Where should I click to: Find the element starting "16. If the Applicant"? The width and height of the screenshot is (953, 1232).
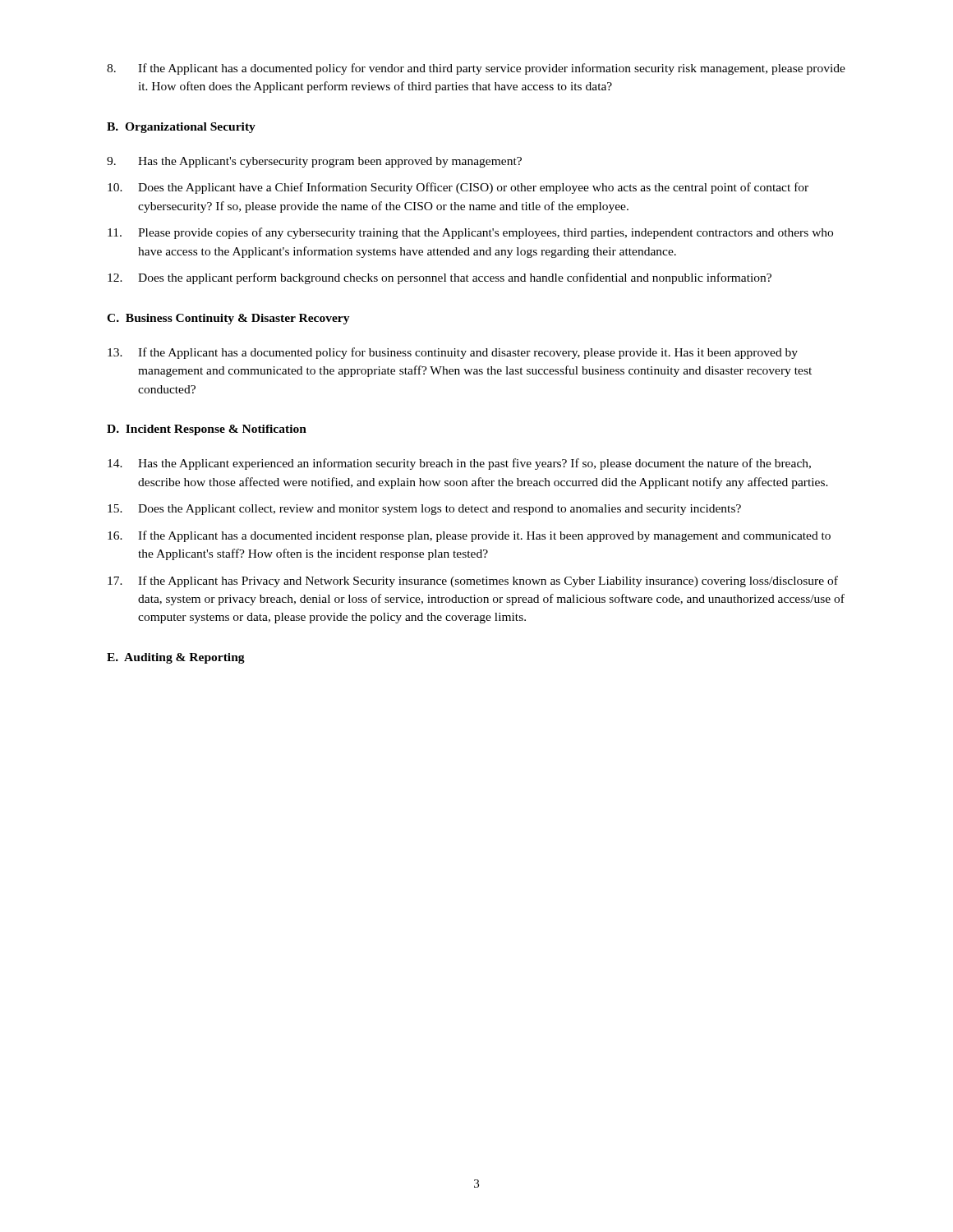point(476,545)
